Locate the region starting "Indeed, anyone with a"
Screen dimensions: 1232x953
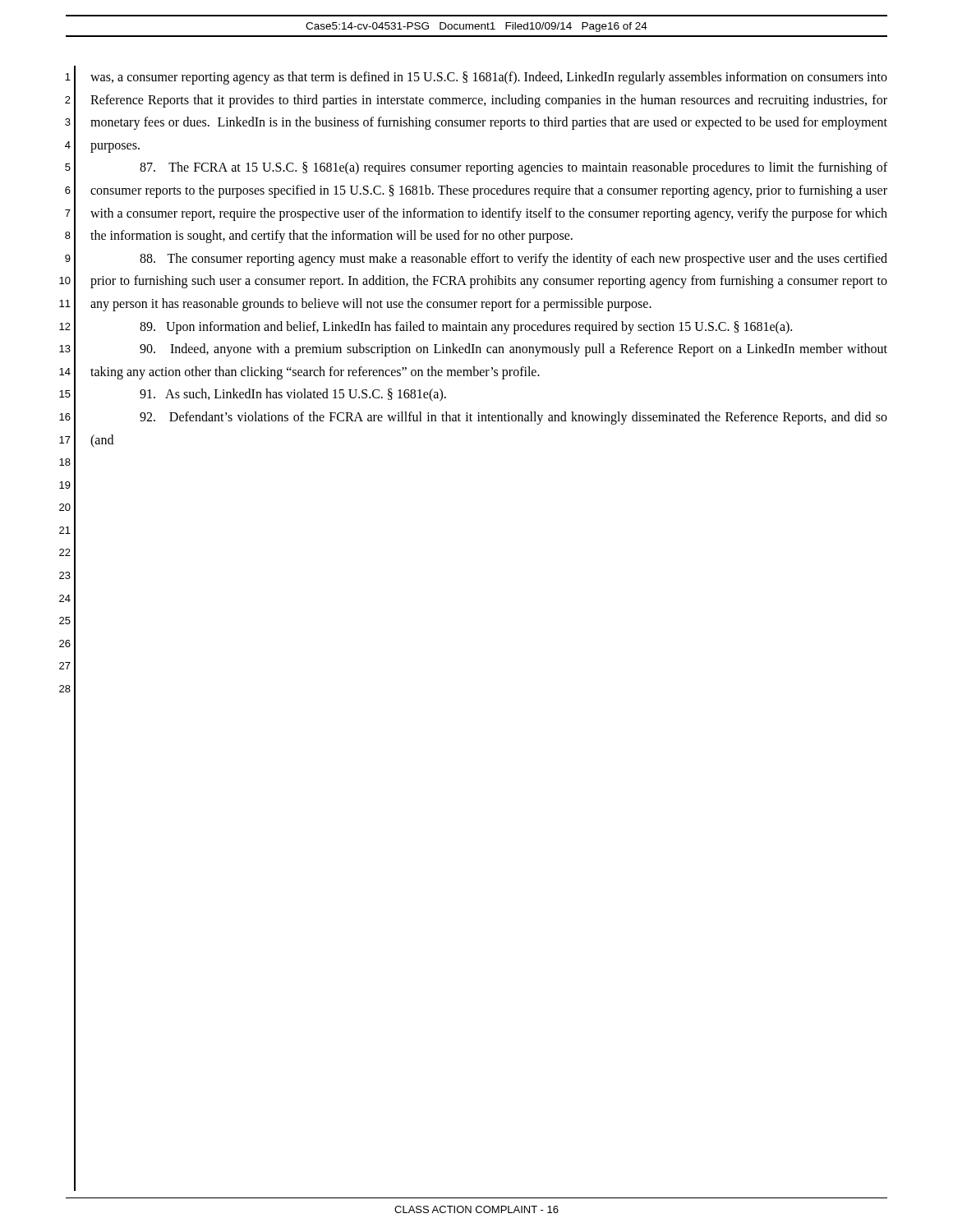tap(489, 360)
